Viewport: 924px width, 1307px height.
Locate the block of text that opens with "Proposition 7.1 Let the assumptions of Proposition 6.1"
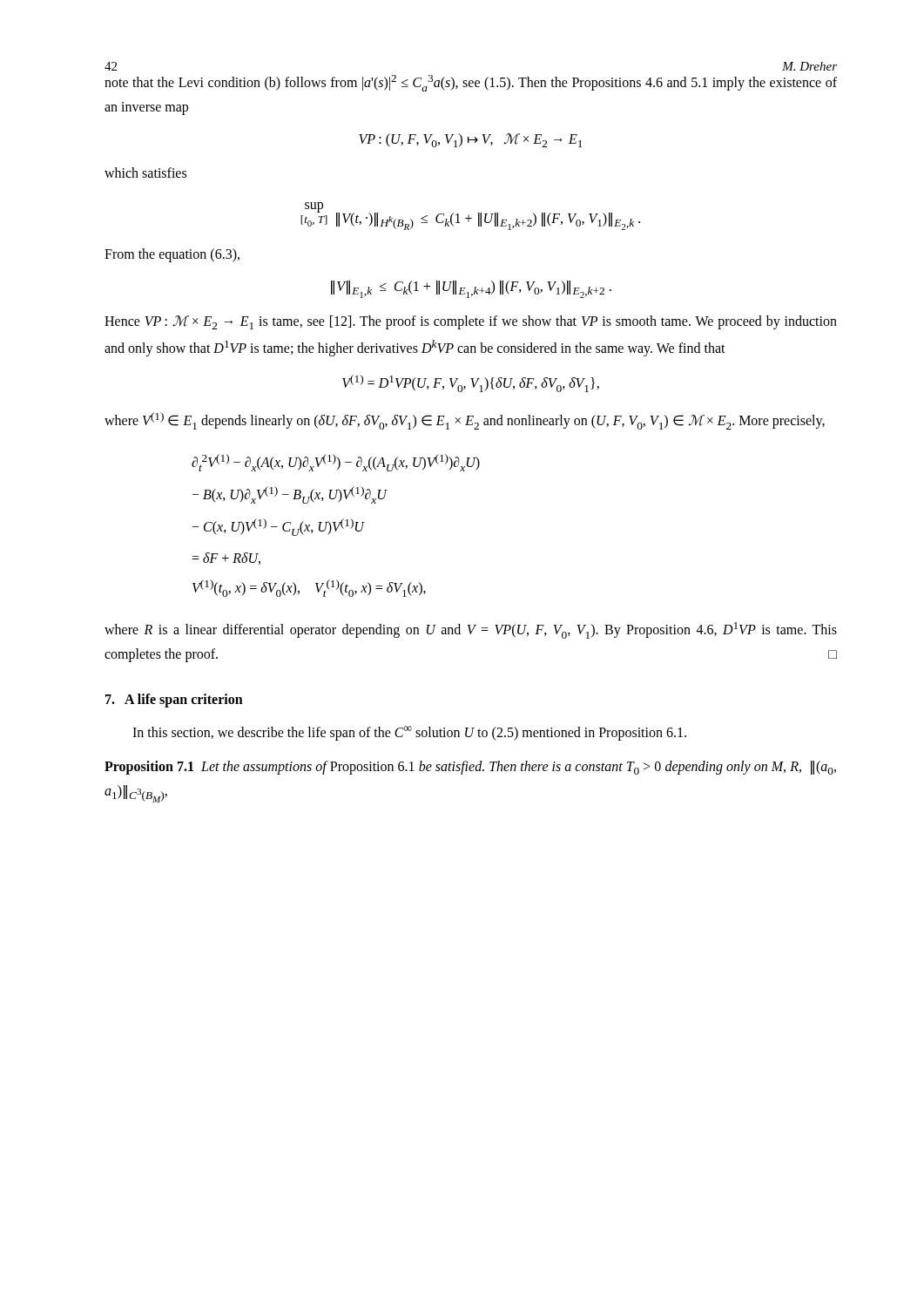(x=471, y=781)
